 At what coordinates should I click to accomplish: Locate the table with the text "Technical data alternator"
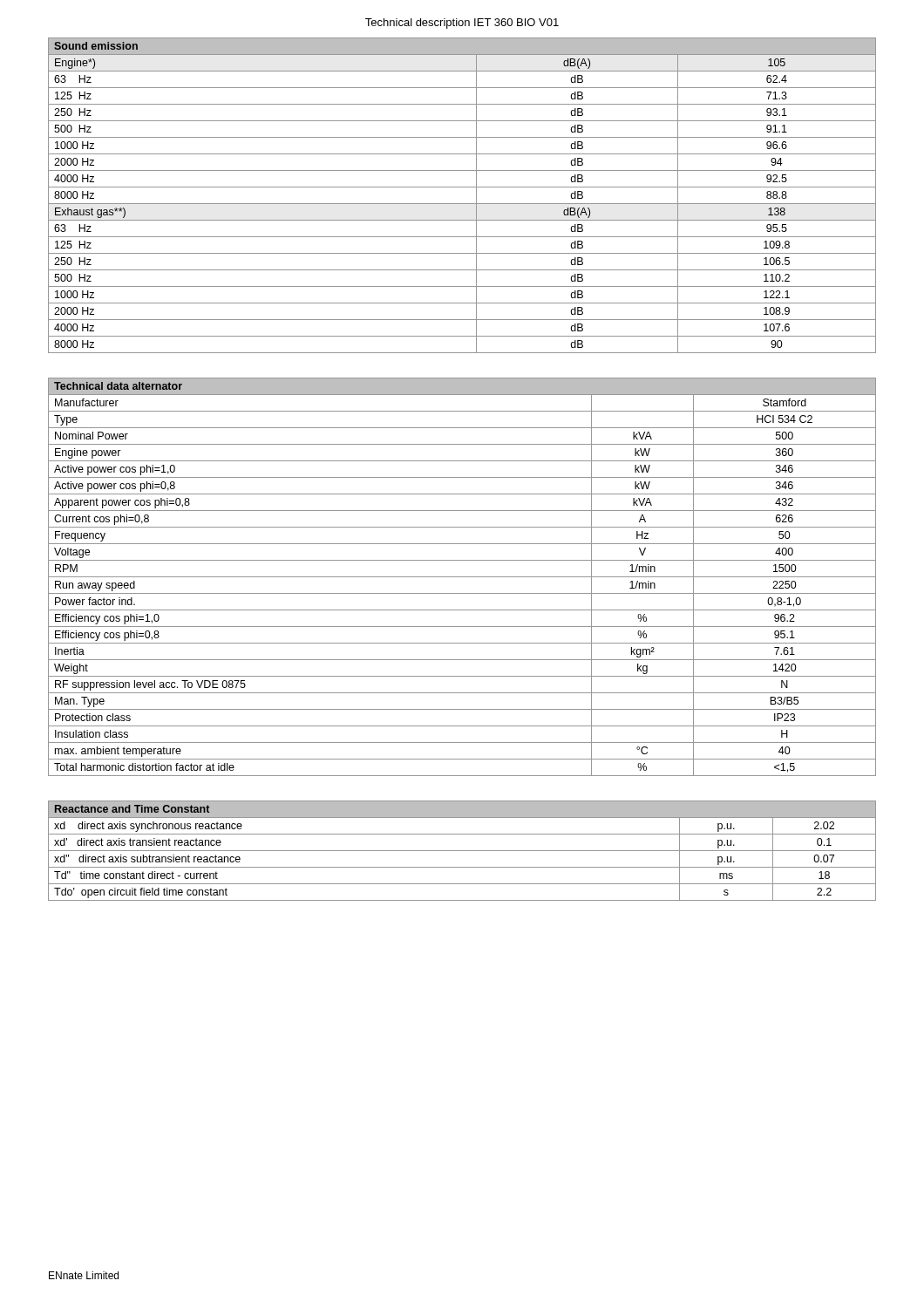(462, 577)
